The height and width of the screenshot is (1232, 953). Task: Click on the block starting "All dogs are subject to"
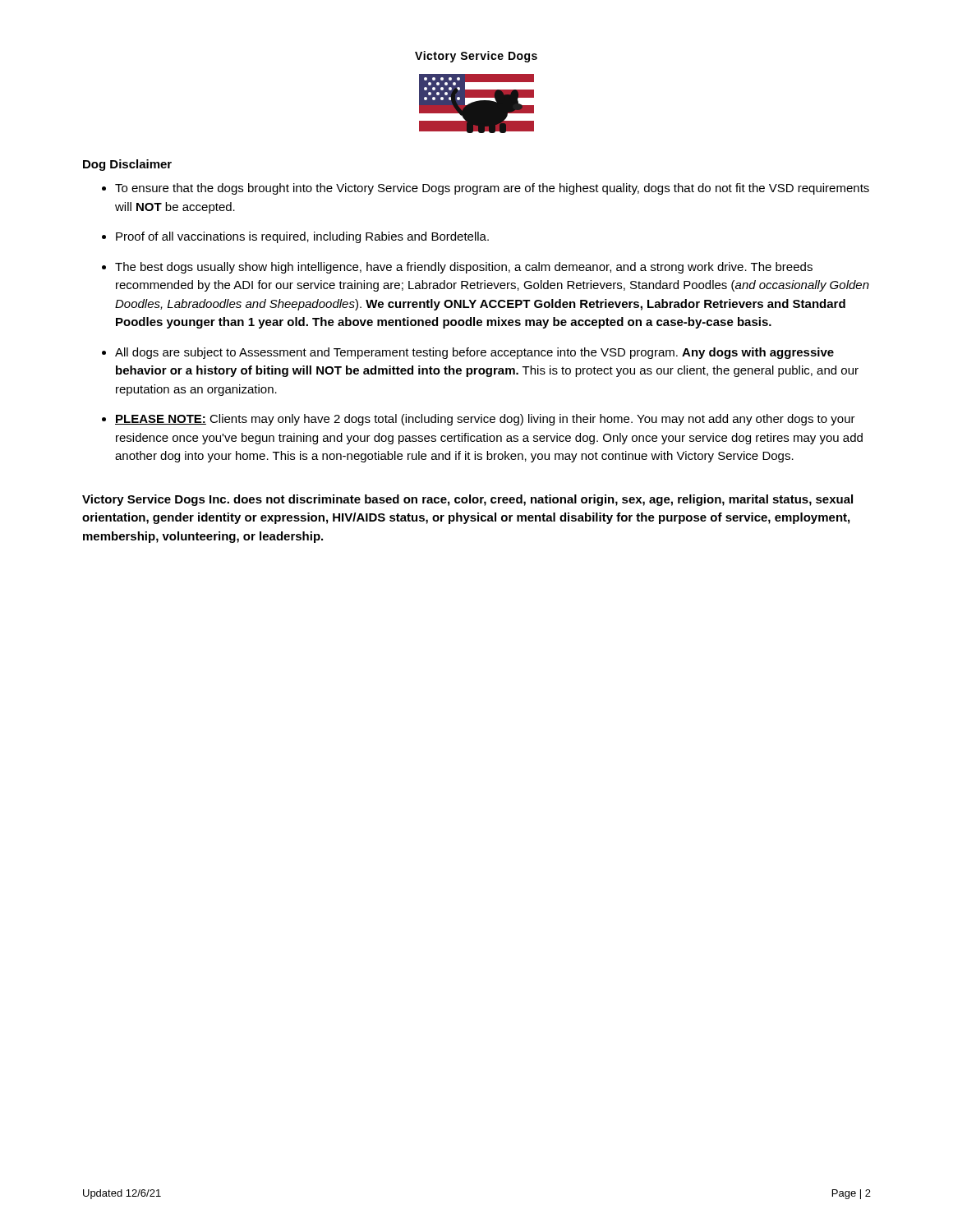click(x=487, y=370)
